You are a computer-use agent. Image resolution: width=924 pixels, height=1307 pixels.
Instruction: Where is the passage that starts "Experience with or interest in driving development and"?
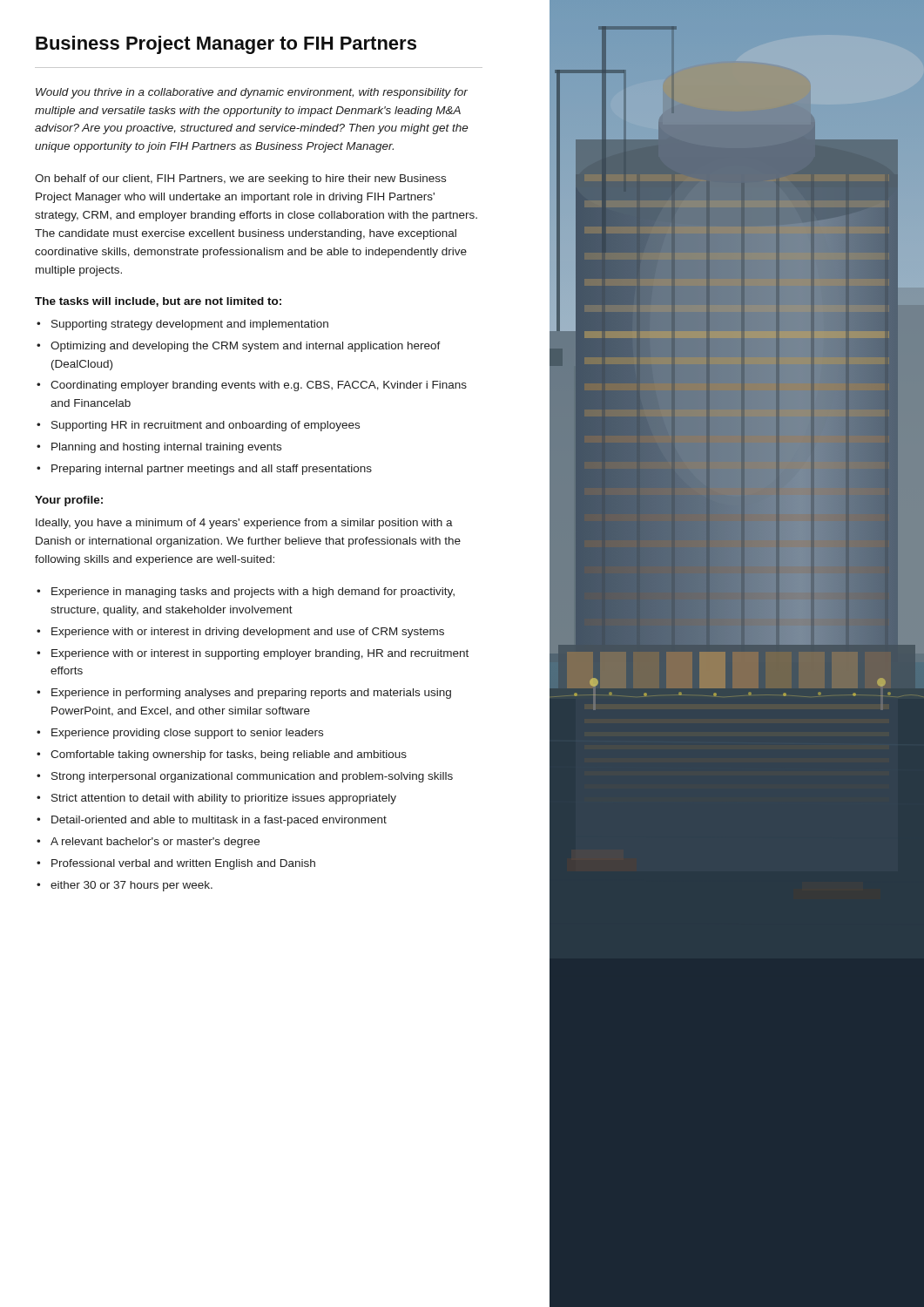point(248,631)
